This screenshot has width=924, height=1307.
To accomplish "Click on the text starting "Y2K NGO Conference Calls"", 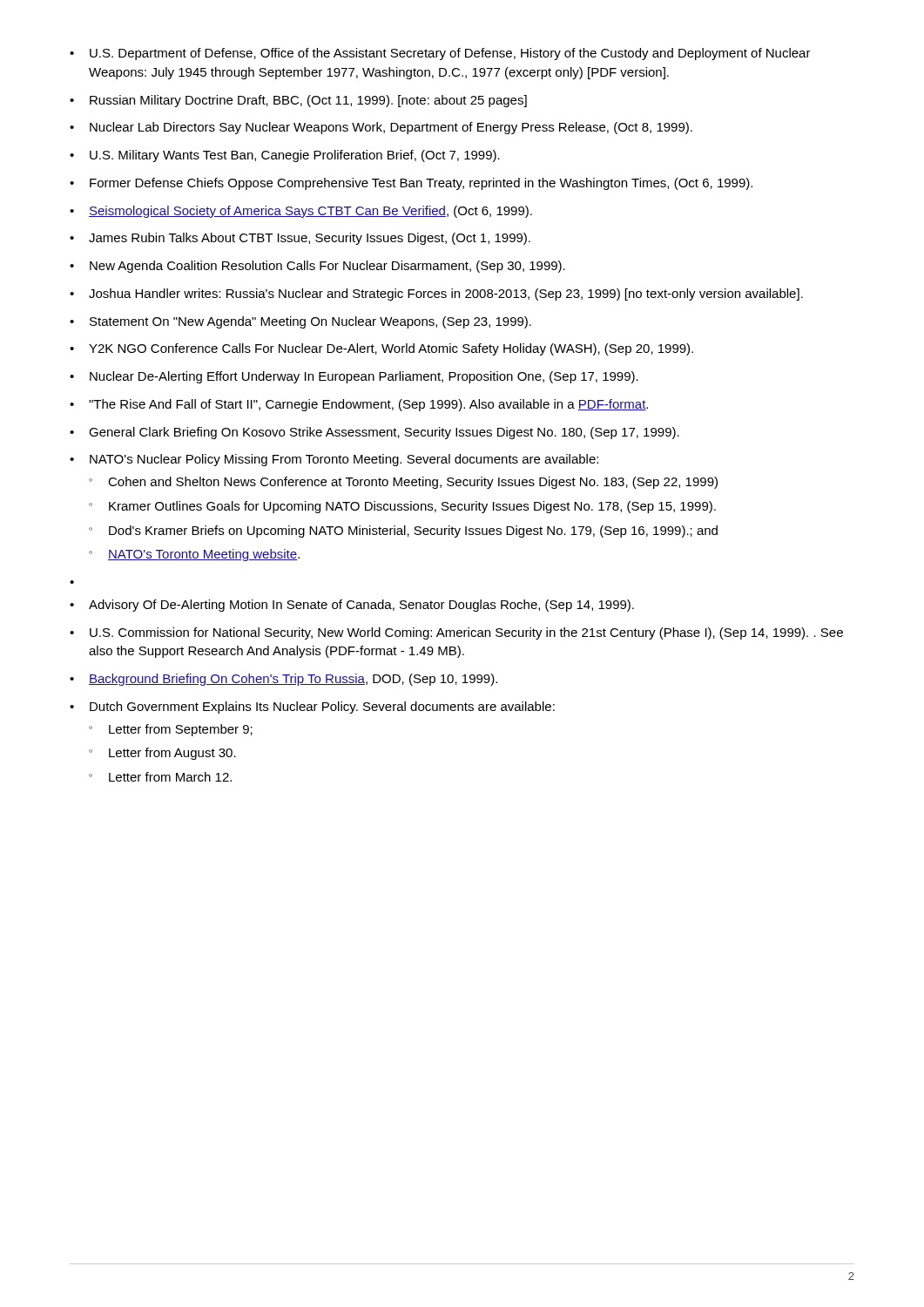I will [392, 348].
